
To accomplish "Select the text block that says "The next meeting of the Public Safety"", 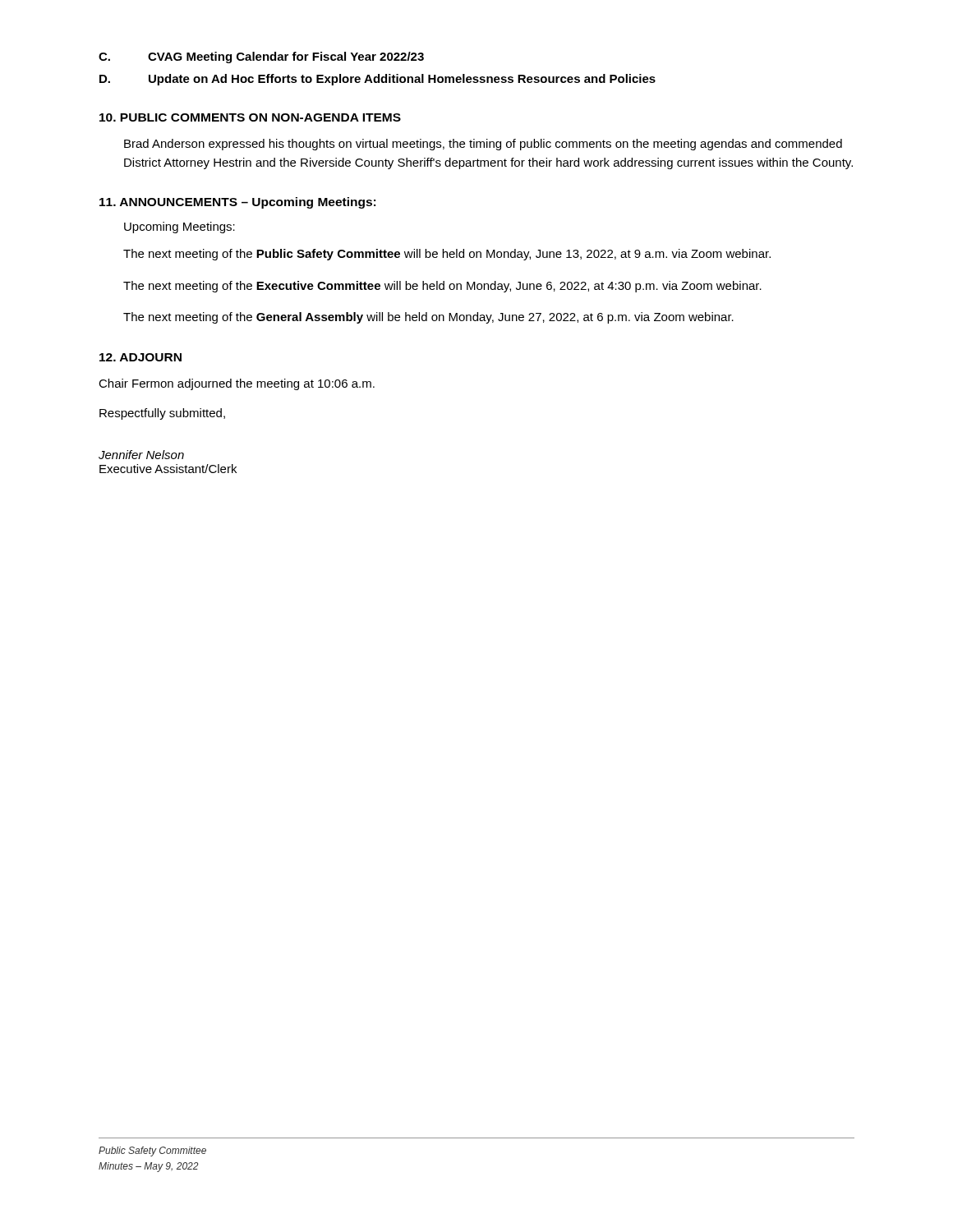I will [x=447, y=253].
